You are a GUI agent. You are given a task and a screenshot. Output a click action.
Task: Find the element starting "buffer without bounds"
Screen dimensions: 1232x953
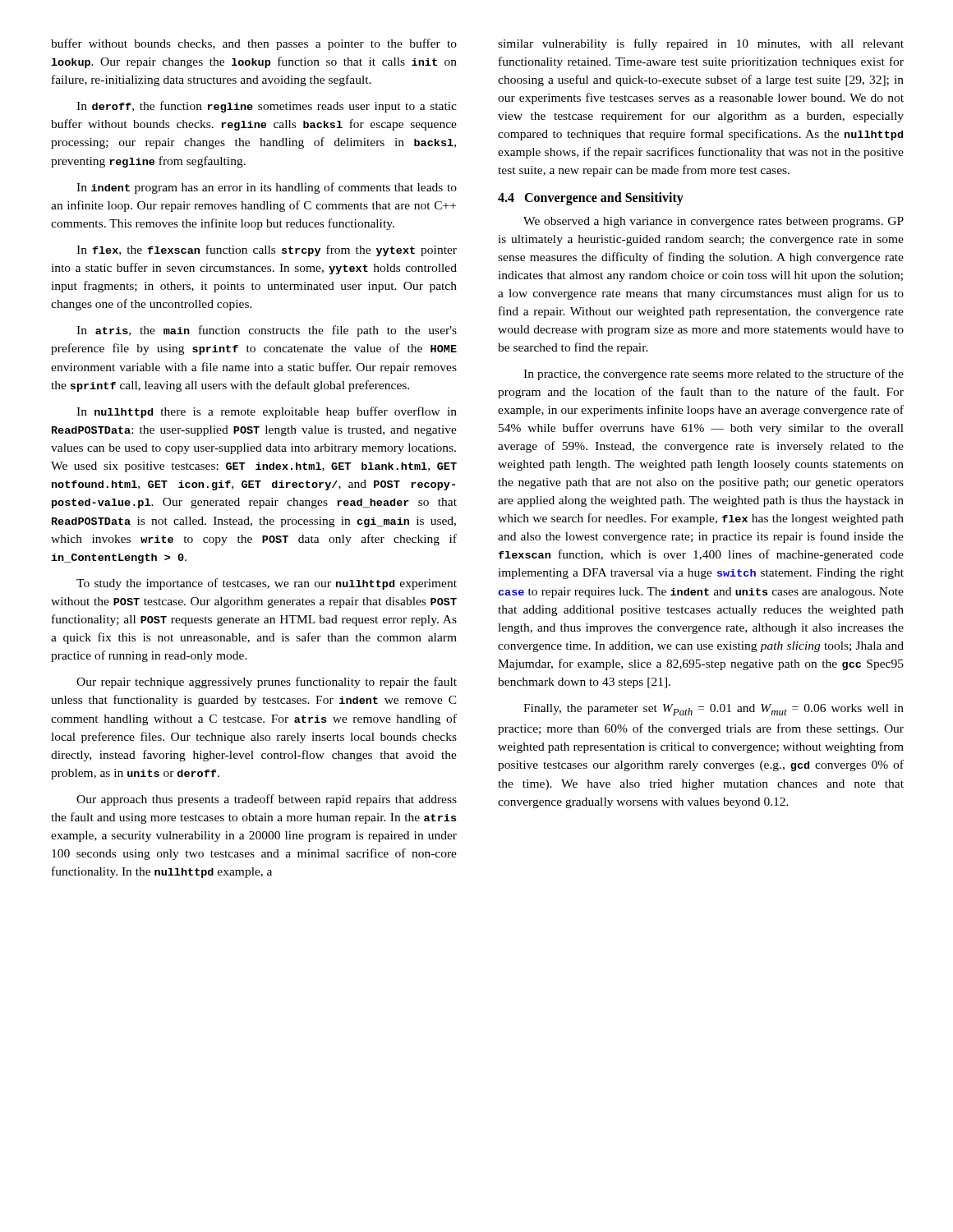coord(254,62)
